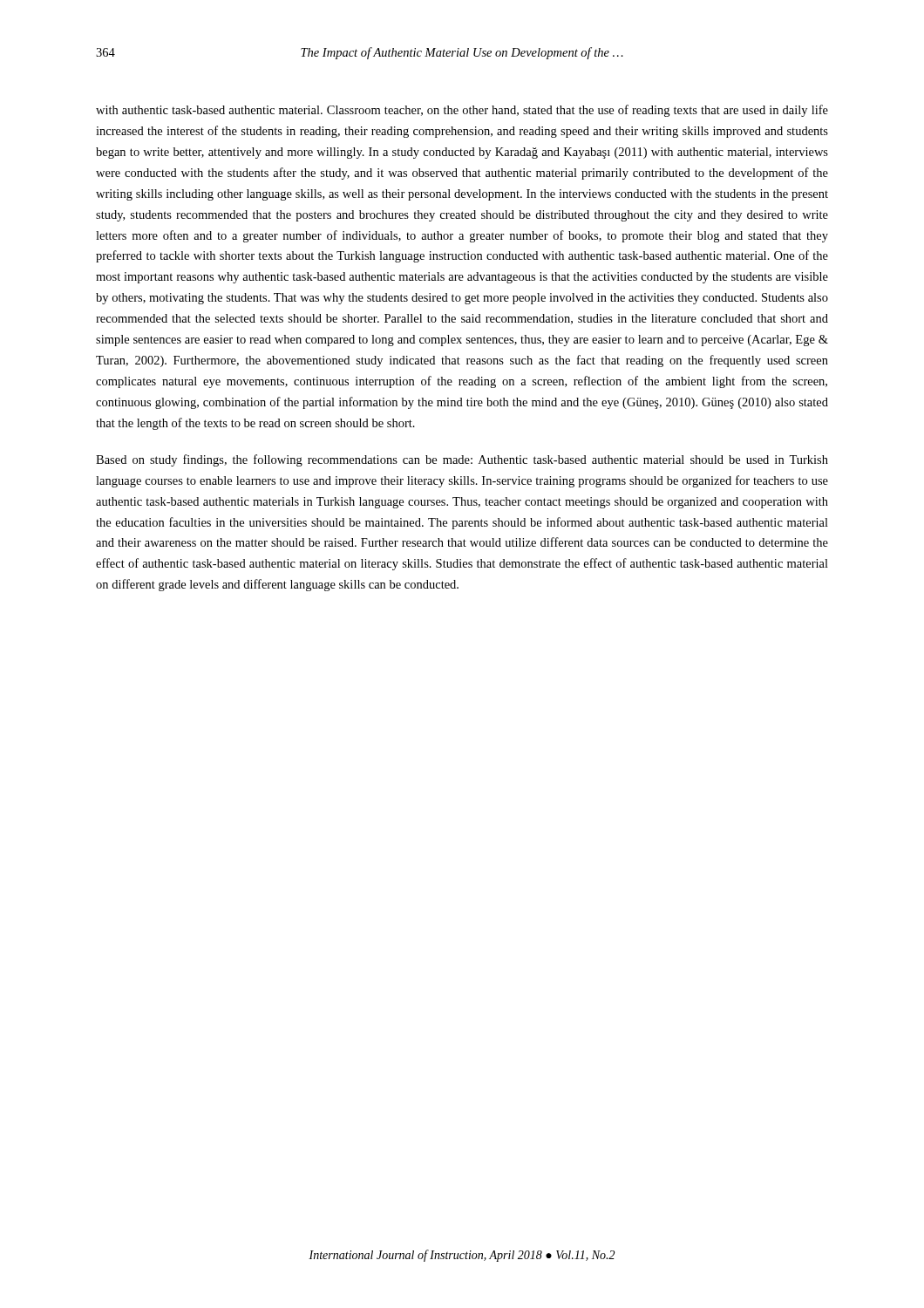The width and height of the screenshot is (924, 1308).
Task: Select the text block that reads "with authentic task-based"
Action: tap(462, 266)
